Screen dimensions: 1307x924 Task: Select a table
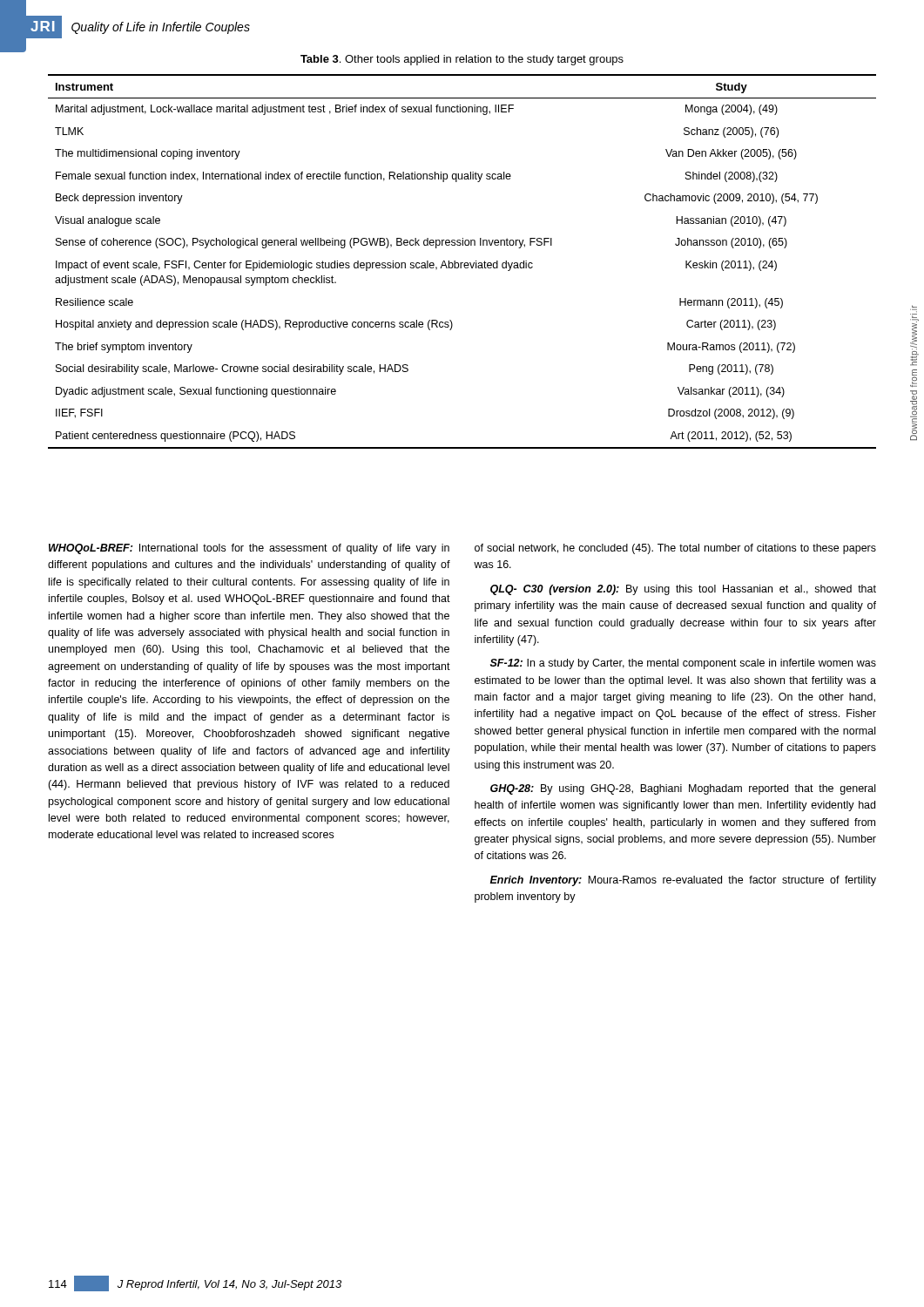[462, 261]
